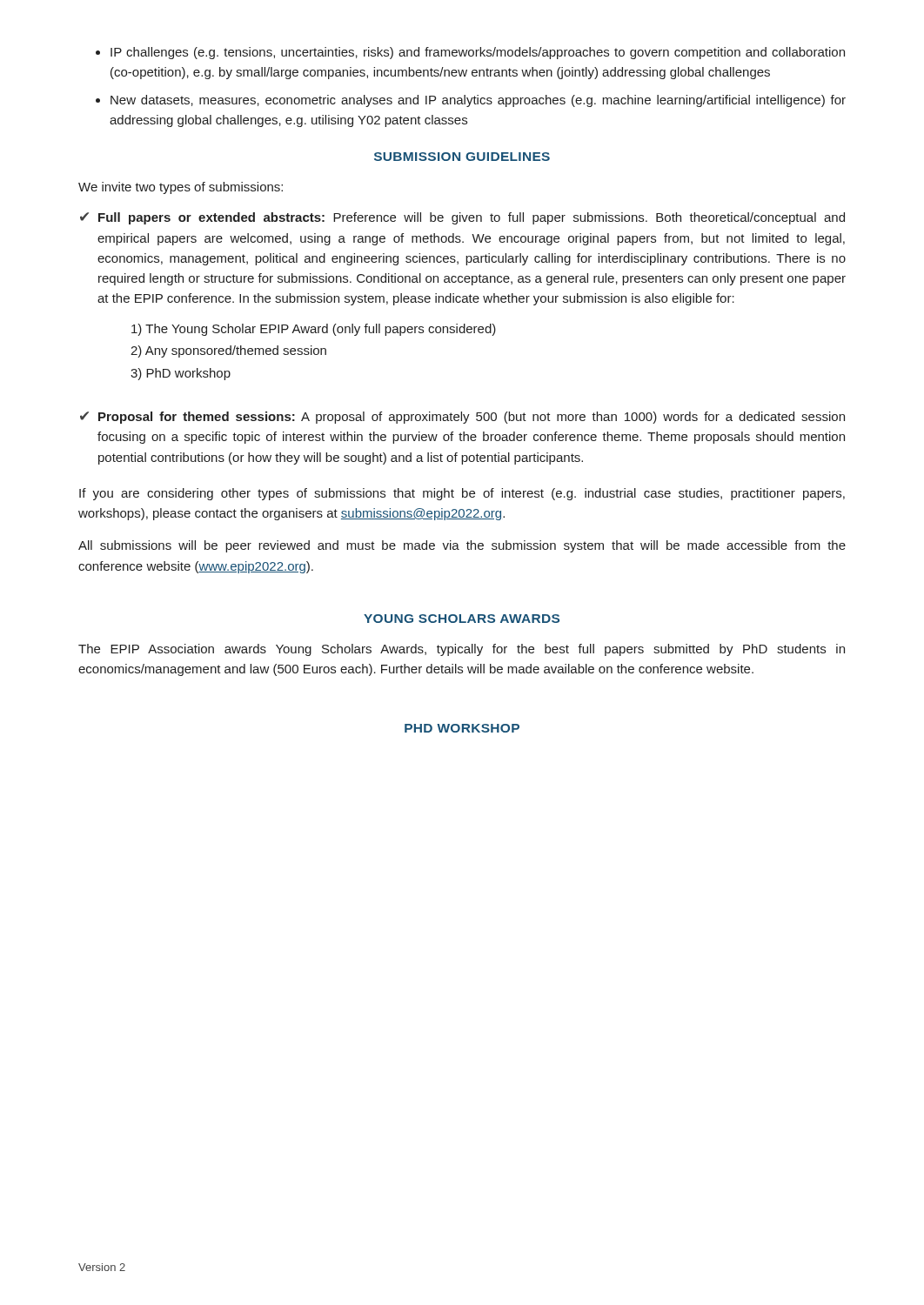Locate the text block that says "The EPIP Association awards Young Scholars Awards, typically"
This screenshot has width=924, height=1305.
[x=462, y=659]
